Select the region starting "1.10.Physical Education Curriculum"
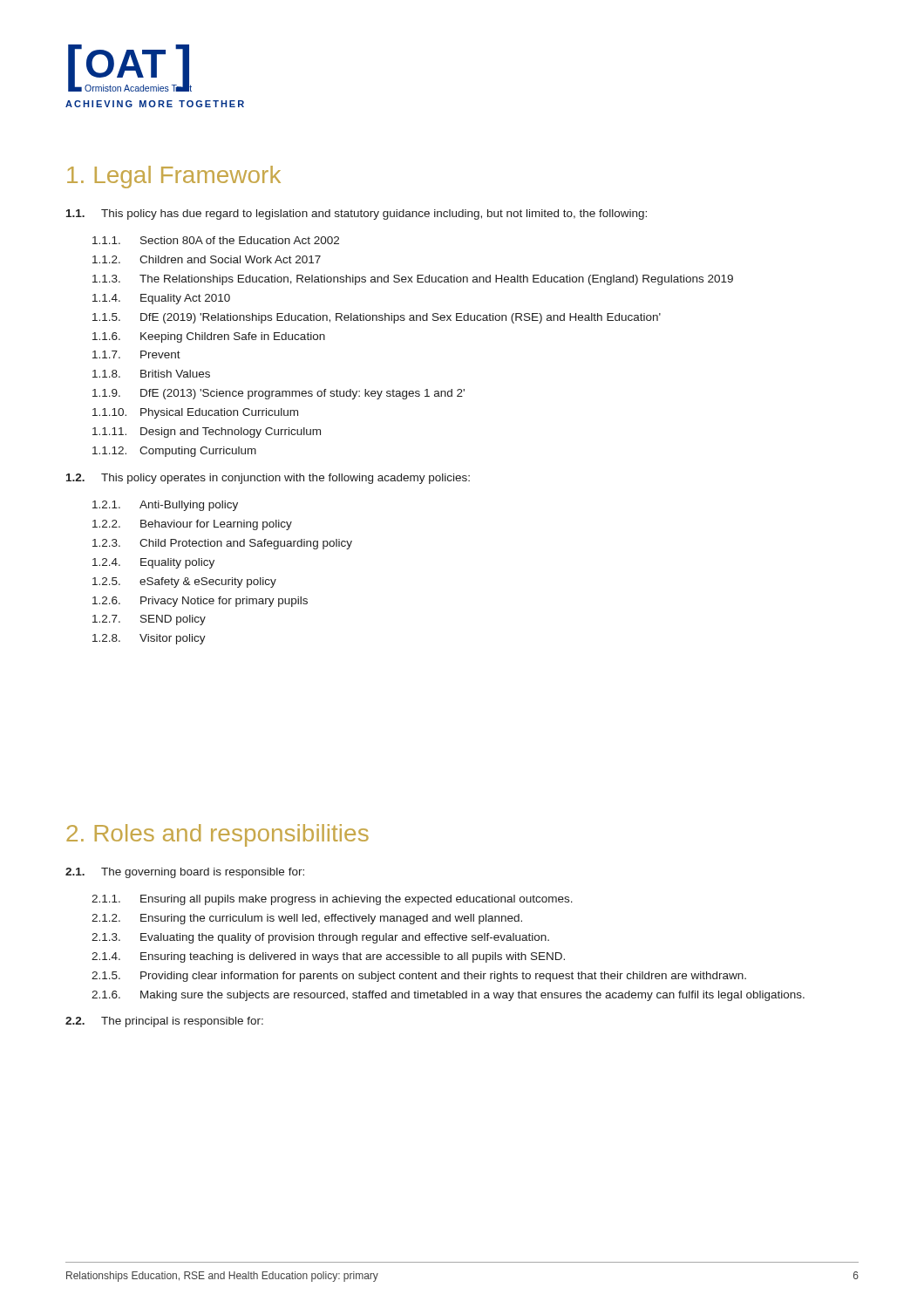 tap(195, 413)
